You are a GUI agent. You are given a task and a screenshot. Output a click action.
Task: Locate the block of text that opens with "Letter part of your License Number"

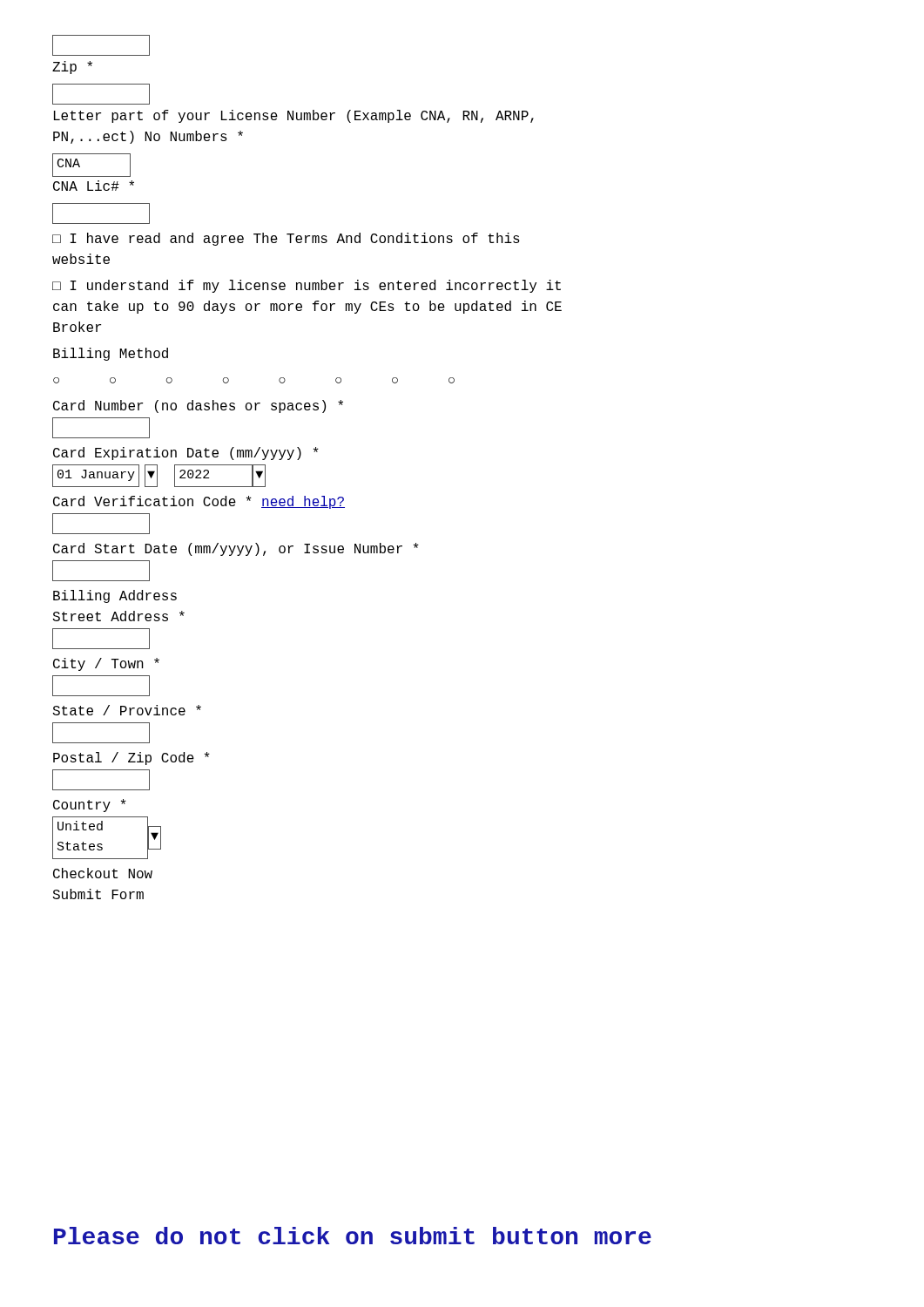(x=295, y=115)
